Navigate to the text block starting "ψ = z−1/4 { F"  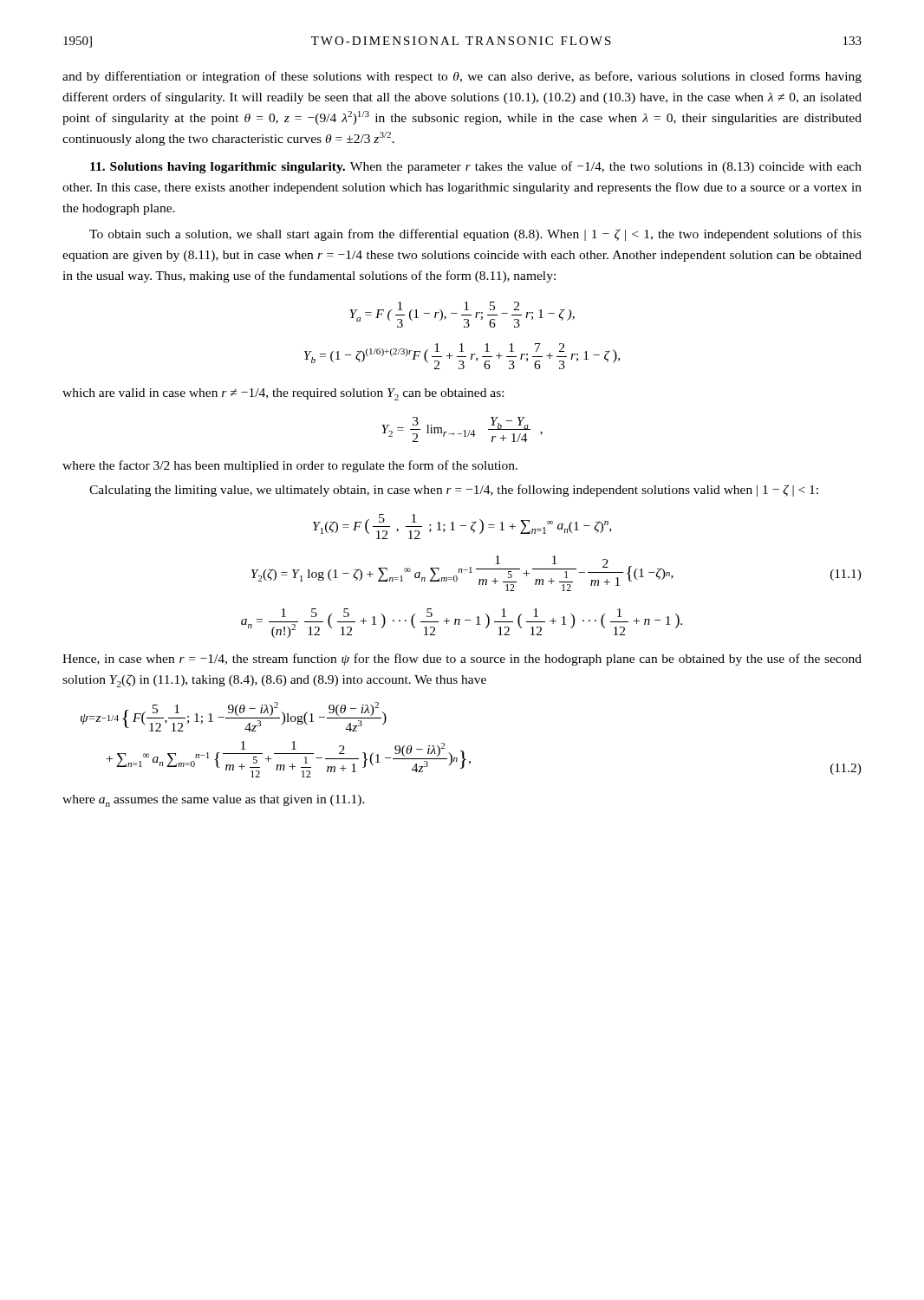[x=462, y=740]
